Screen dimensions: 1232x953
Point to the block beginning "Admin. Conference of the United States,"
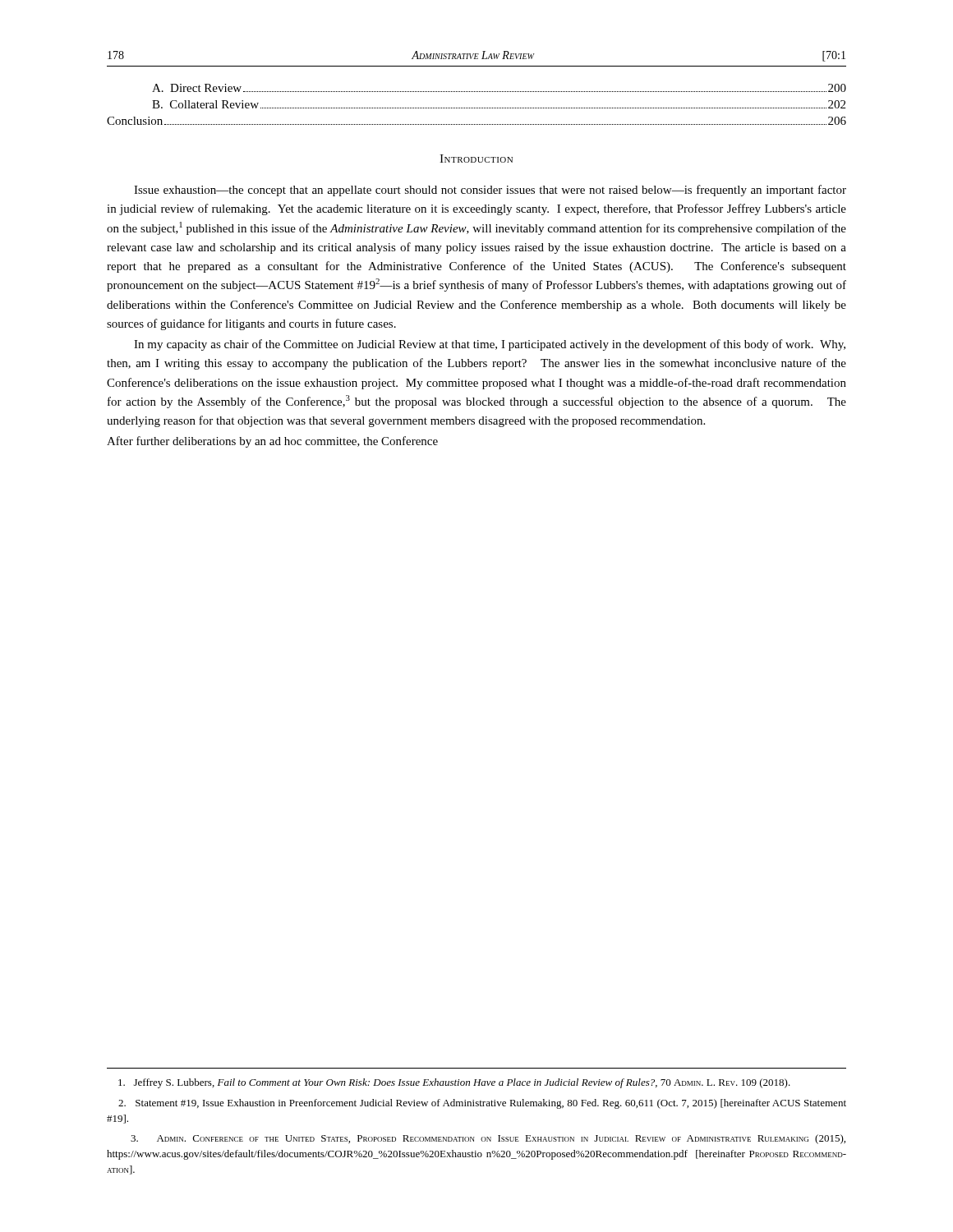point(476,1154)
